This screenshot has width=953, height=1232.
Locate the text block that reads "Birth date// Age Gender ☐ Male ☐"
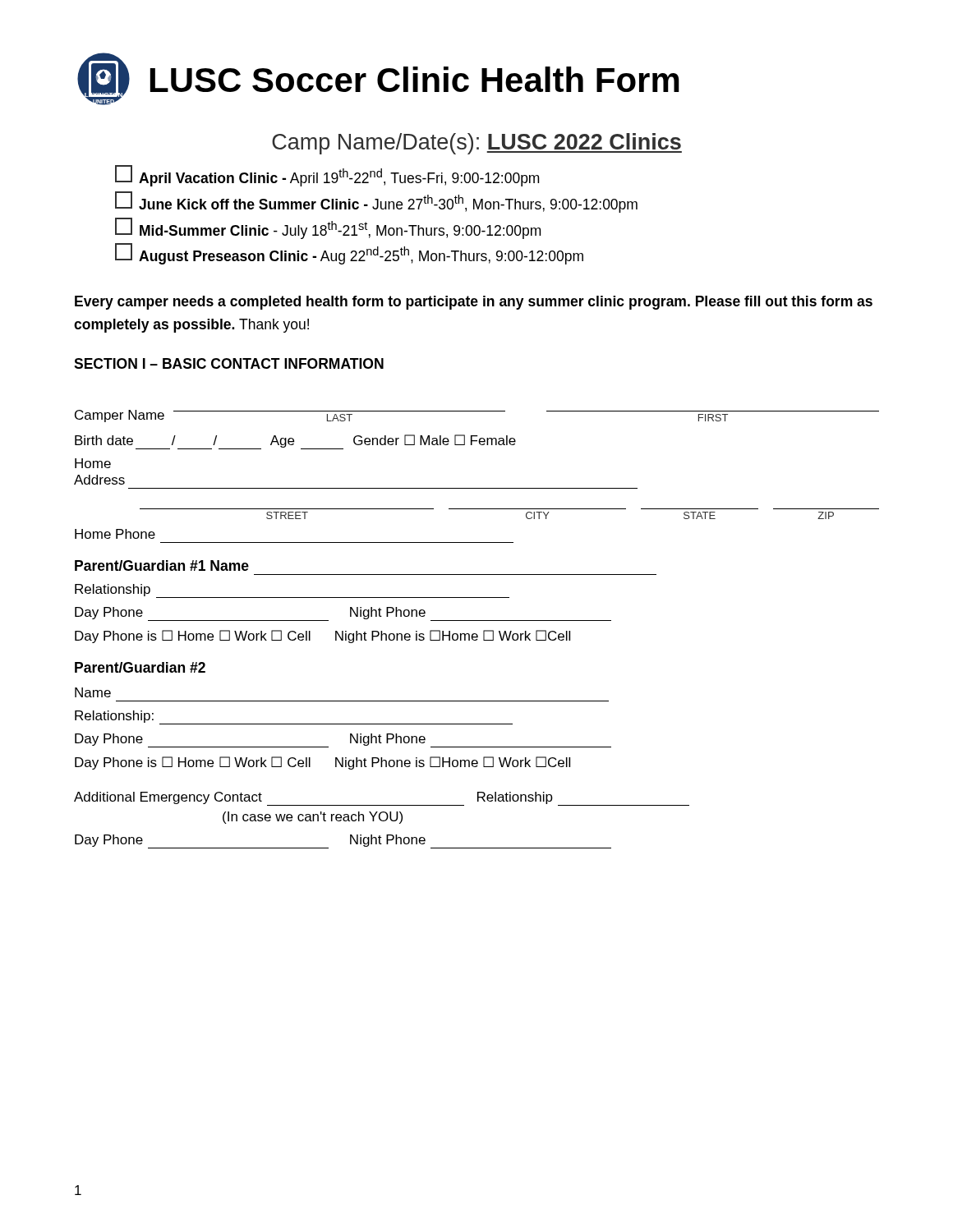(x=295, y=441)
